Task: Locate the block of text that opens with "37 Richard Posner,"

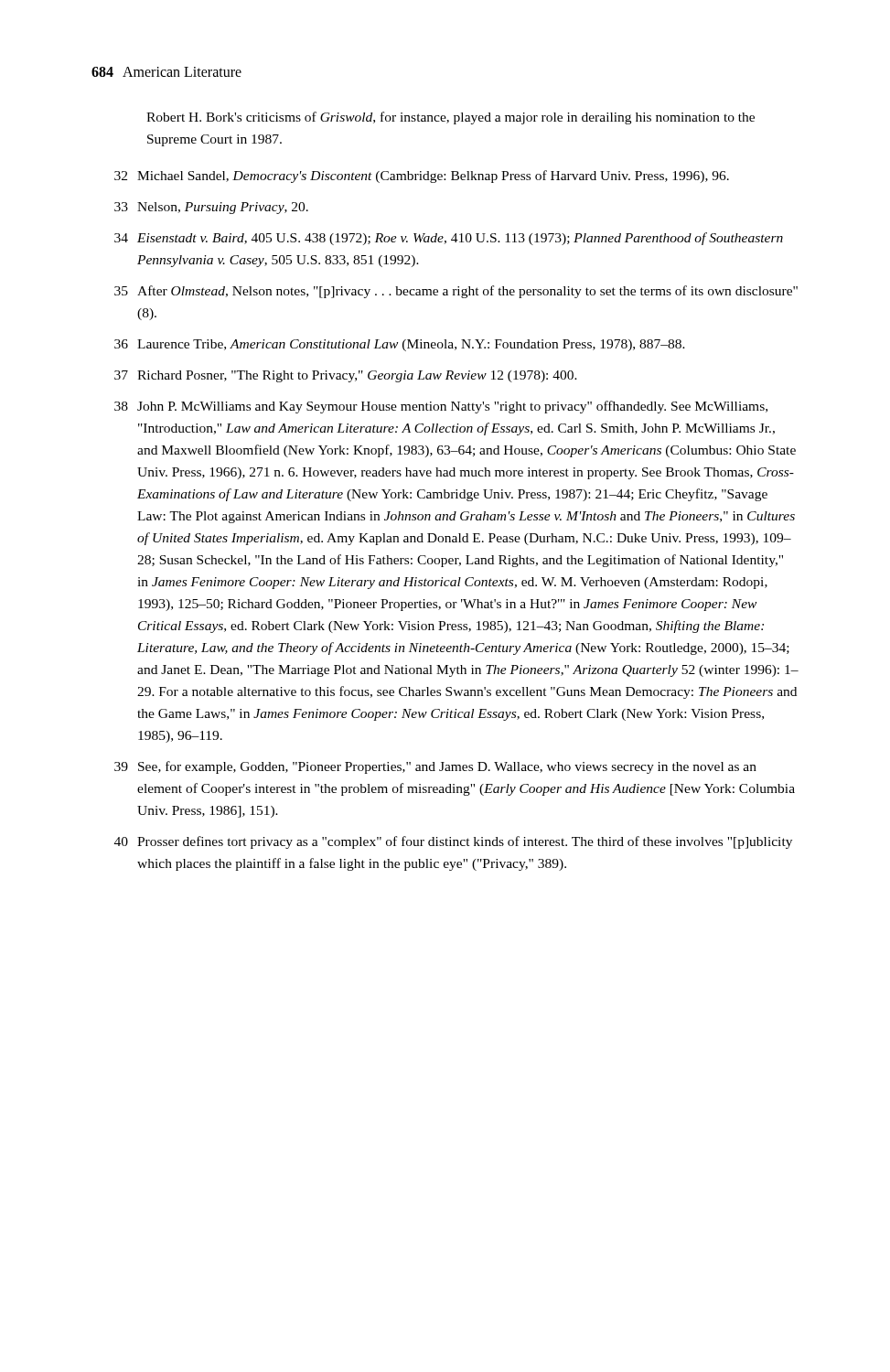Action: point(445,375)
